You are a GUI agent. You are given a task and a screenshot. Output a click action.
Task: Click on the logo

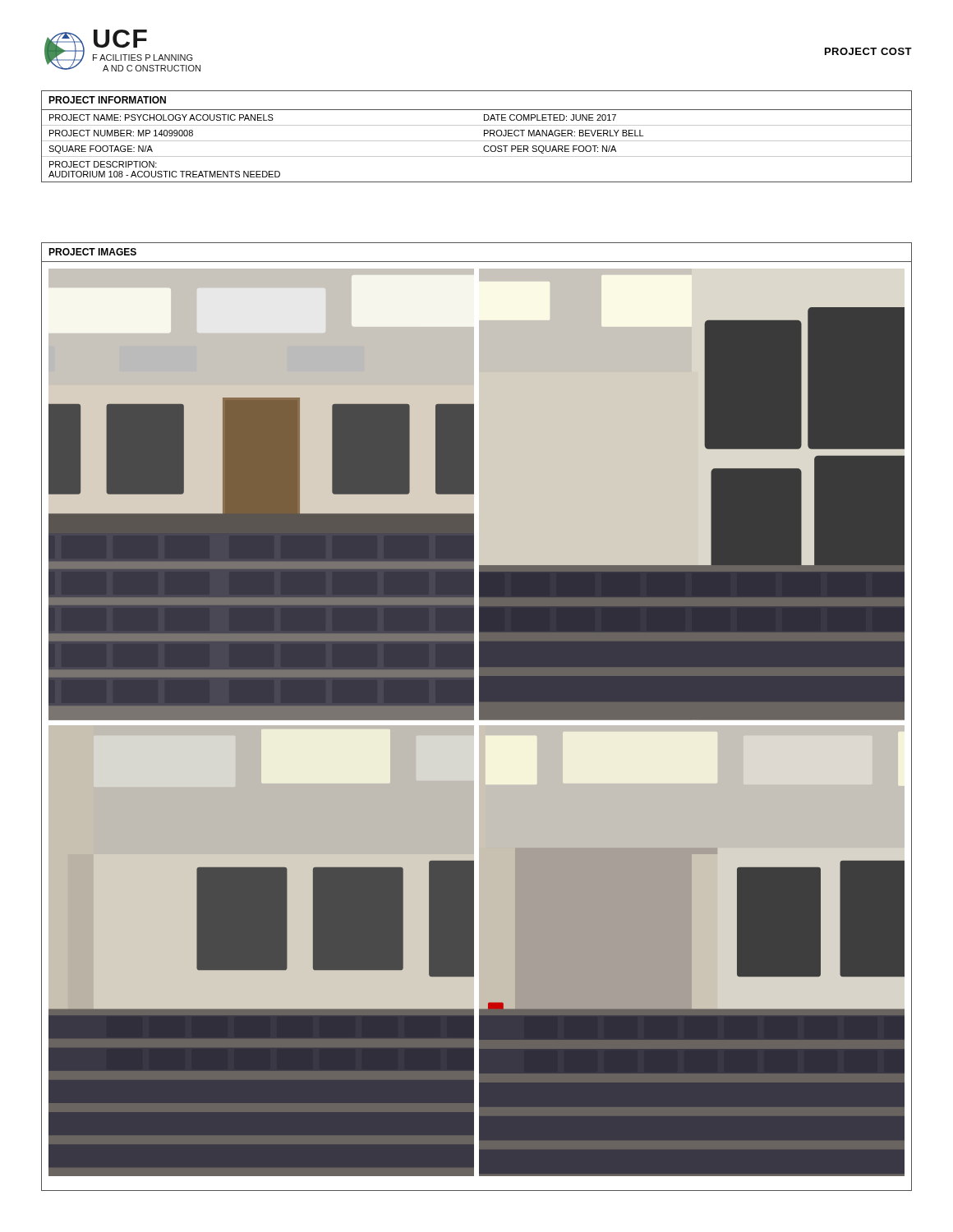pos(164,51)
